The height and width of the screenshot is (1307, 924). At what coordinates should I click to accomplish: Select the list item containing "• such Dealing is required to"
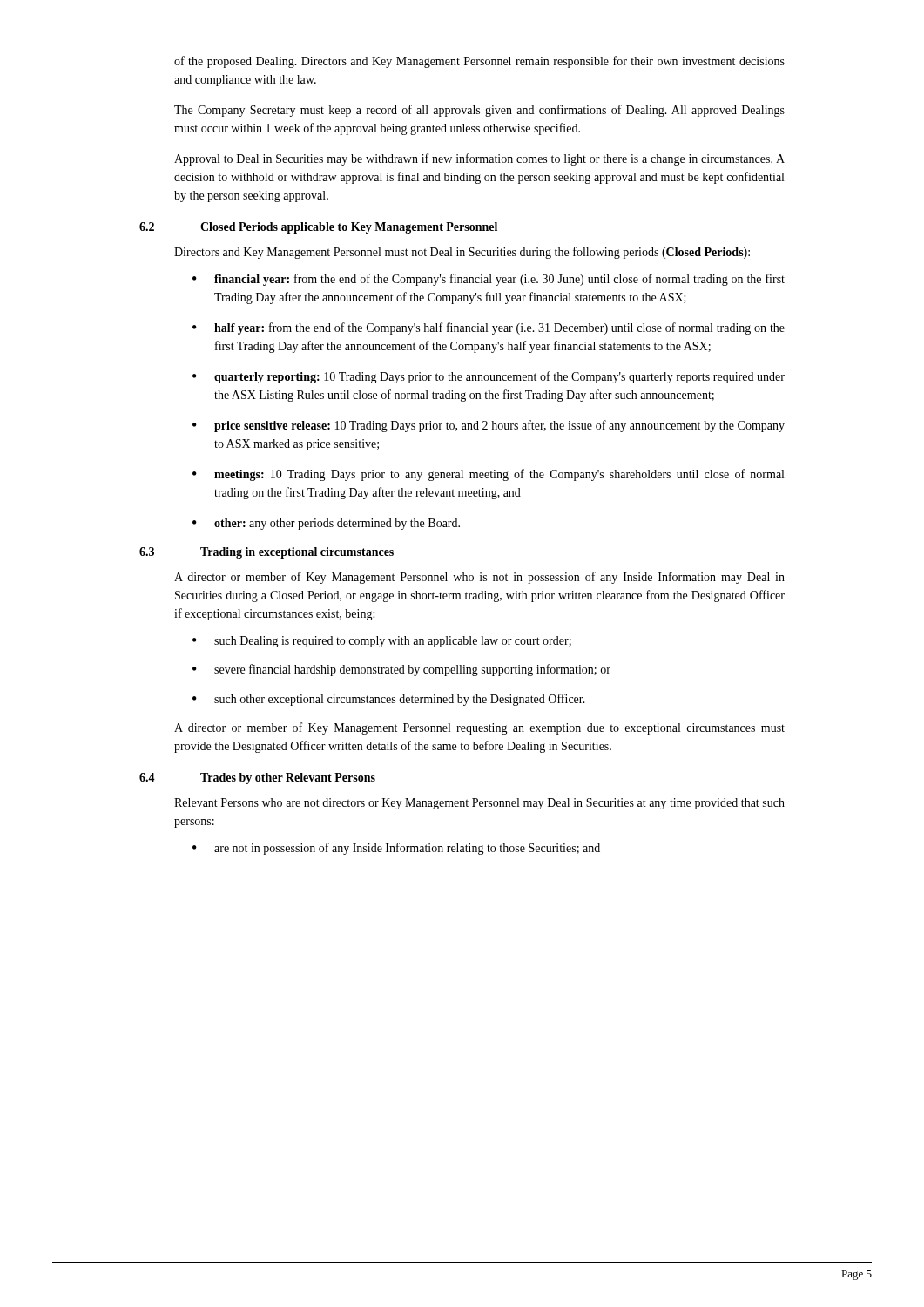pos(382,641)
